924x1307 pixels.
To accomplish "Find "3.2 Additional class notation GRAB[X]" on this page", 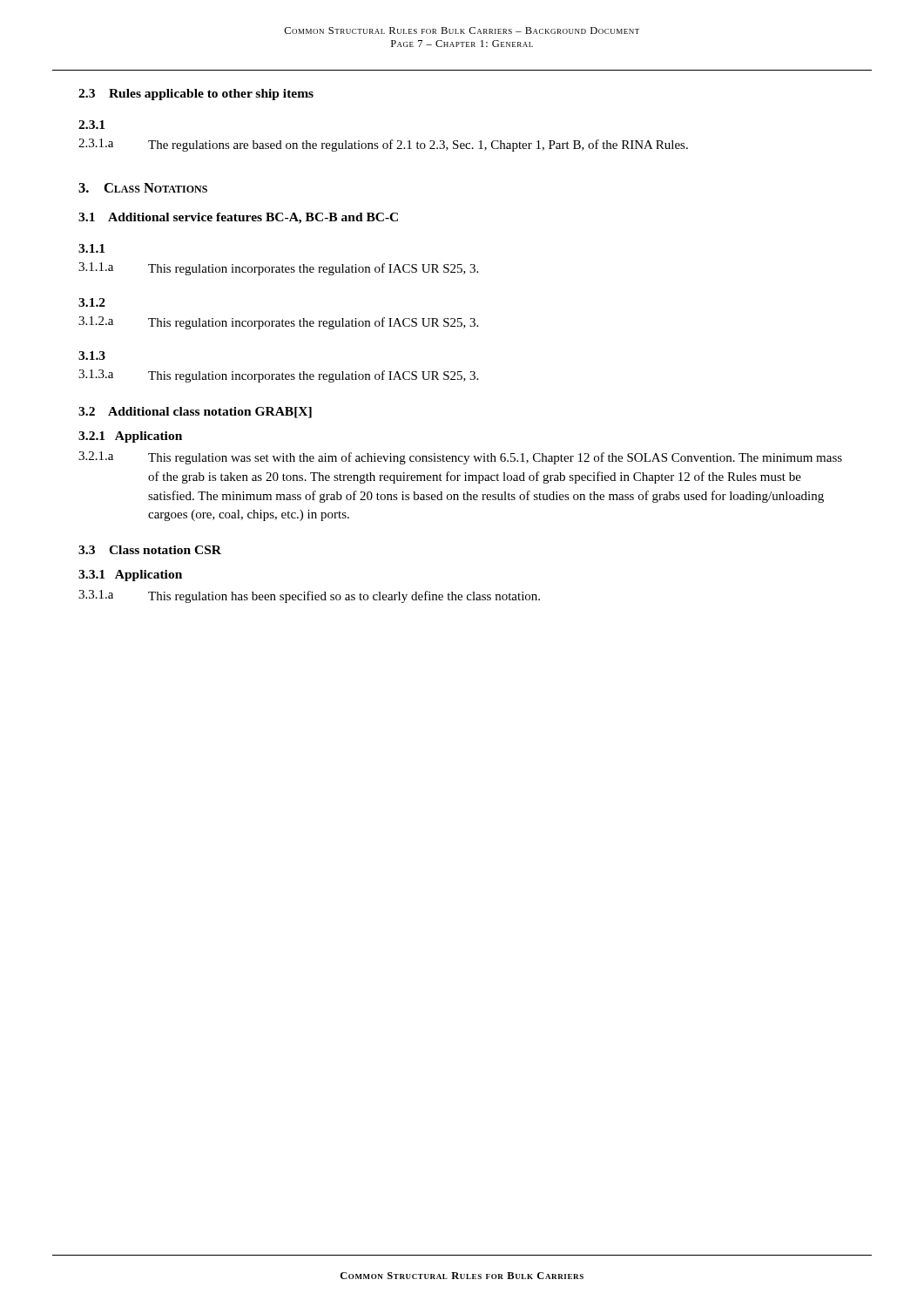I will tap(195, 411).
